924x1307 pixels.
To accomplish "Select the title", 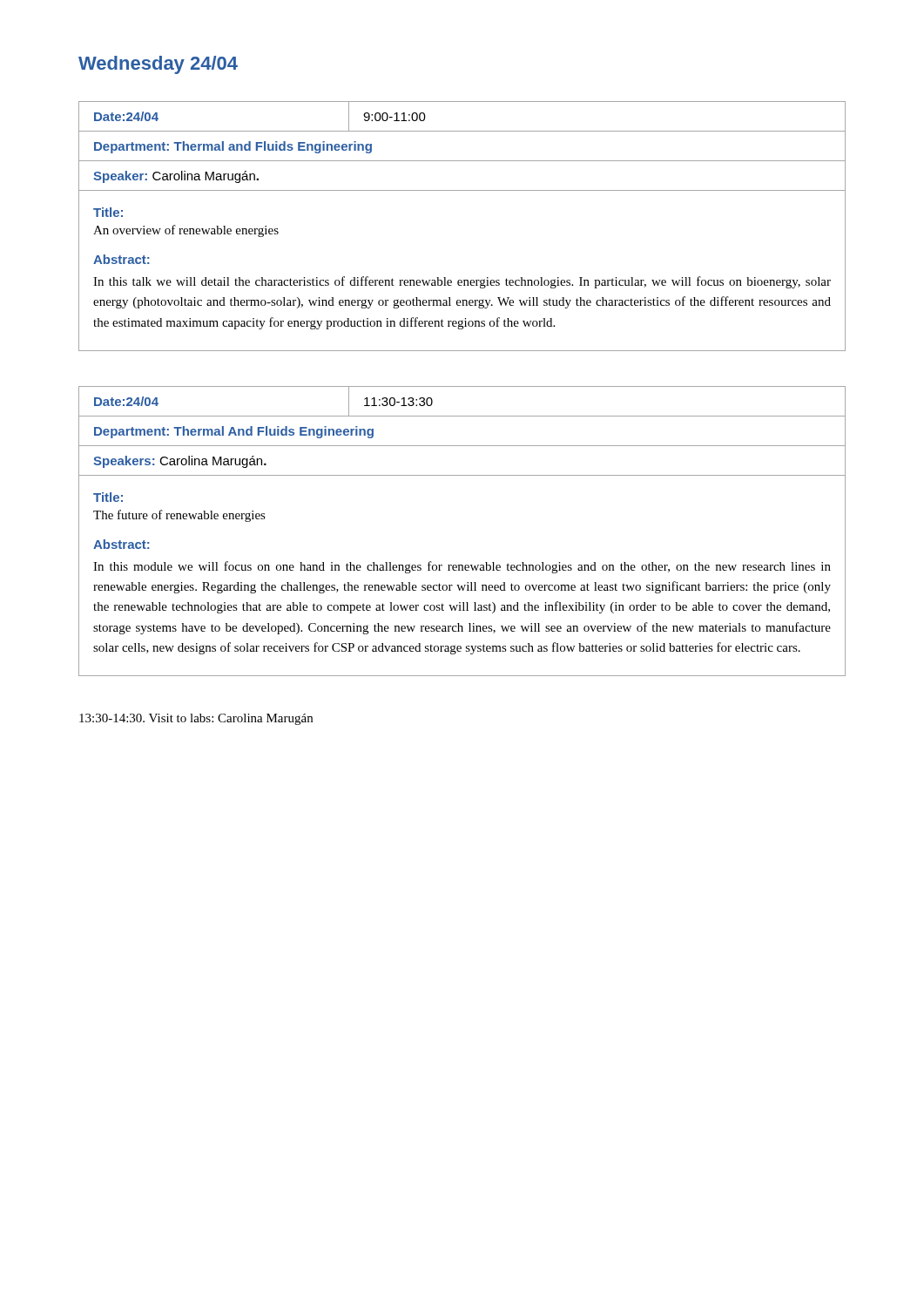I will point(158,63).
